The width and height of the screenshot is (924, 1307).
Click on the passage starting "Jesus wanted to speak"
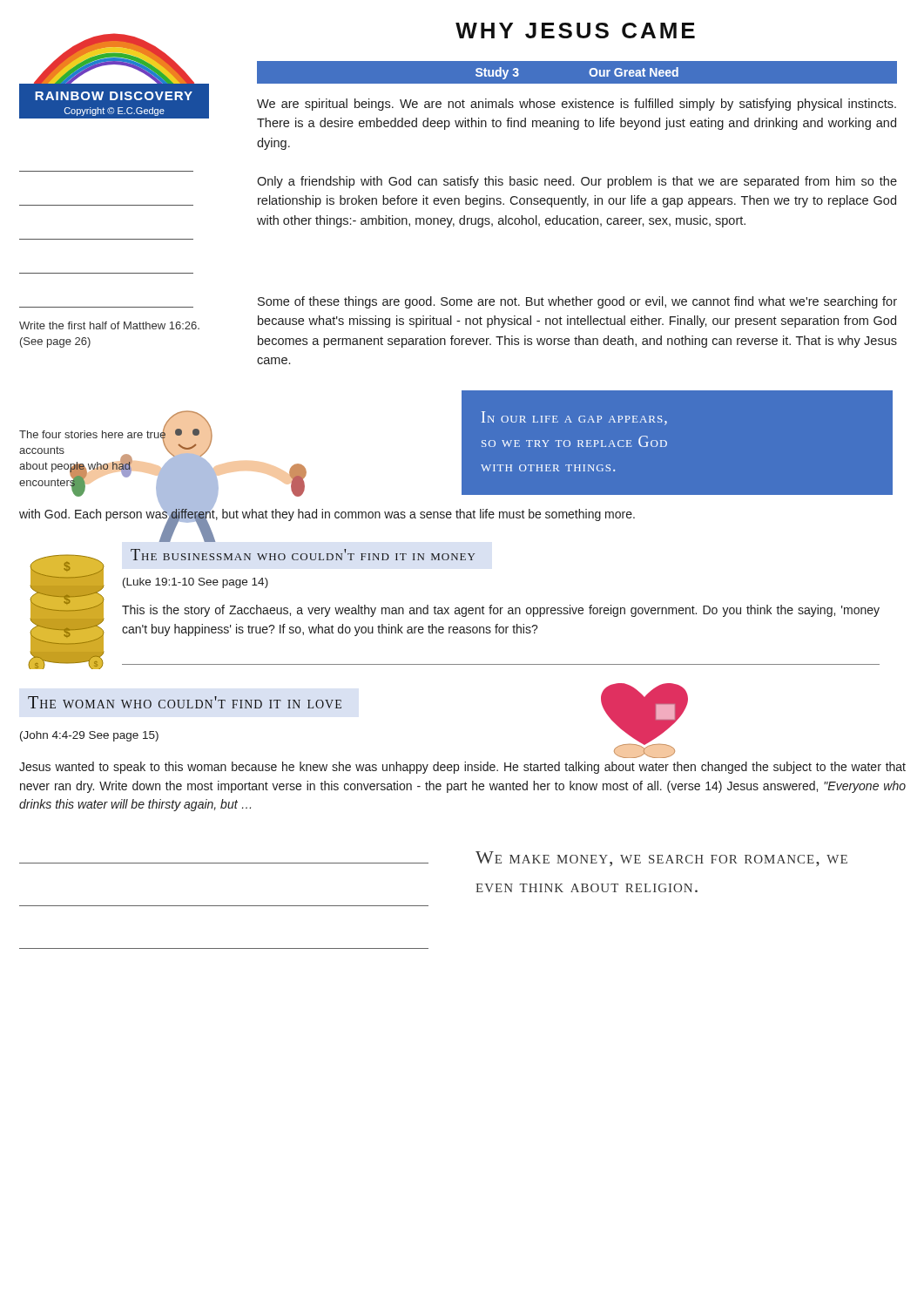click(x=462, y=786)
